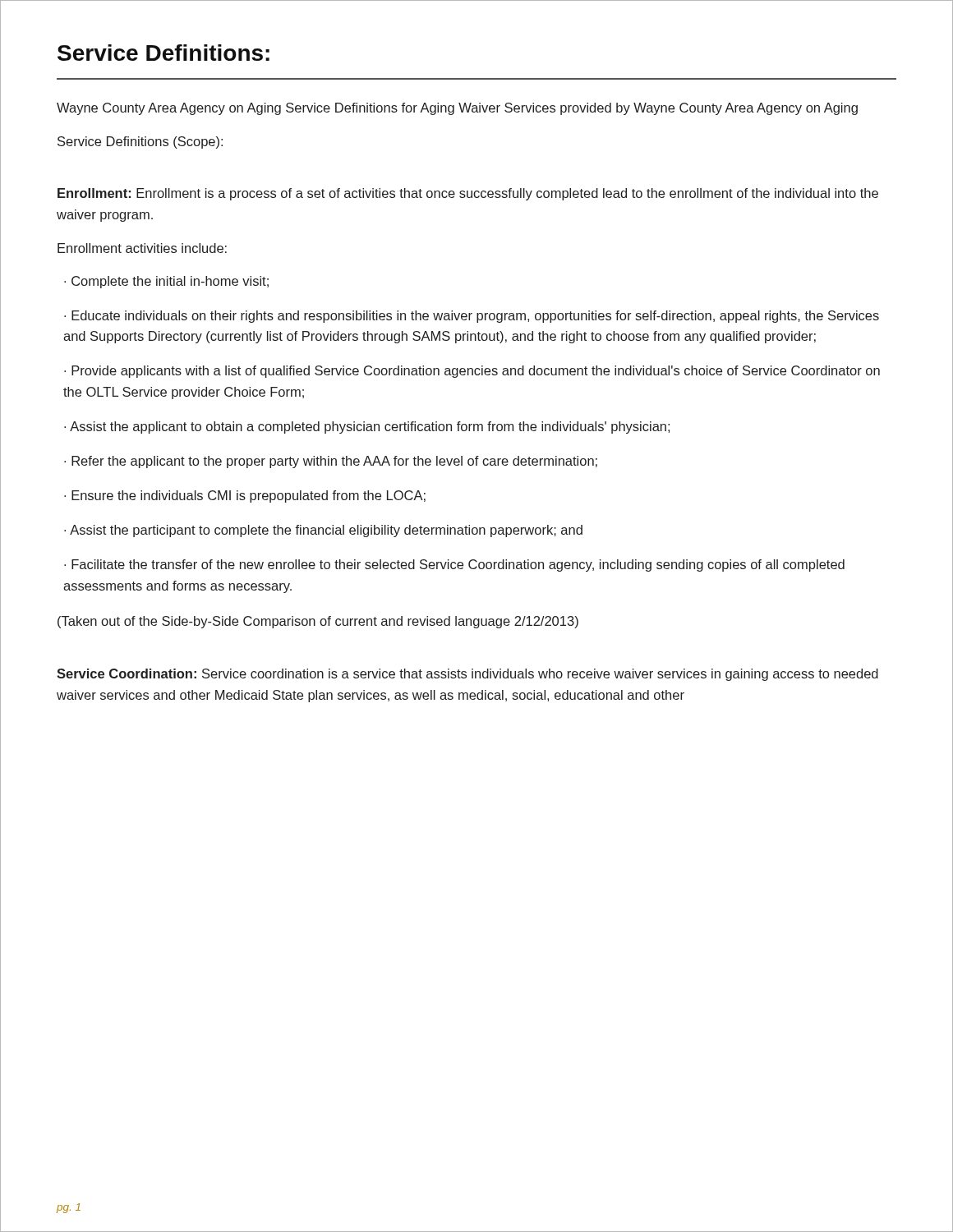Click on the text block that reads "Wayne County Area"
Viewport: 953px width, 1232px height.
pos(476,108)
